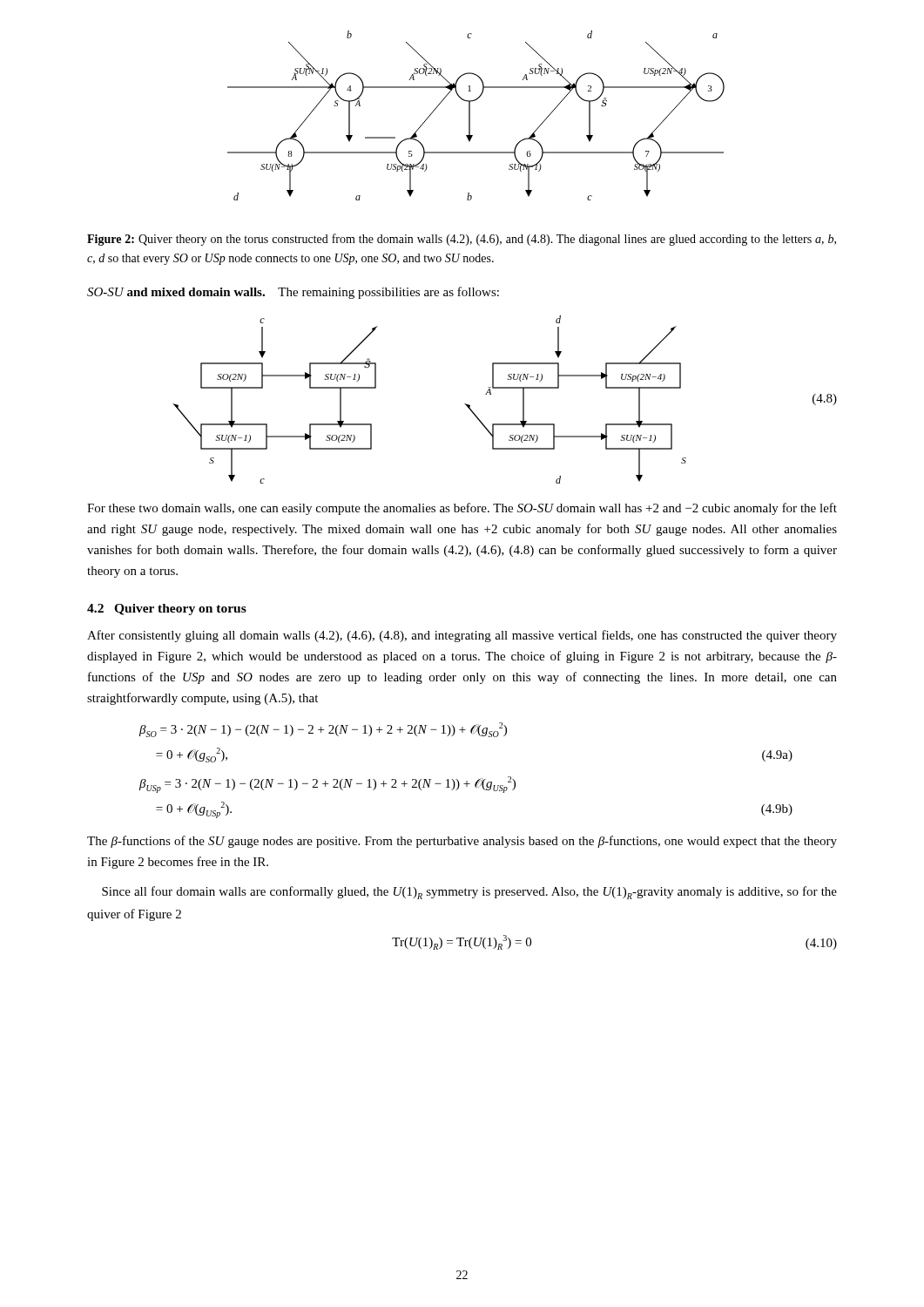Viewport: 924px width, 1307px height.
Task: Find the text starting "Tr(U(1)R) = Tr(U(1)R3) = 0"
Action: [x=465, y=942]
